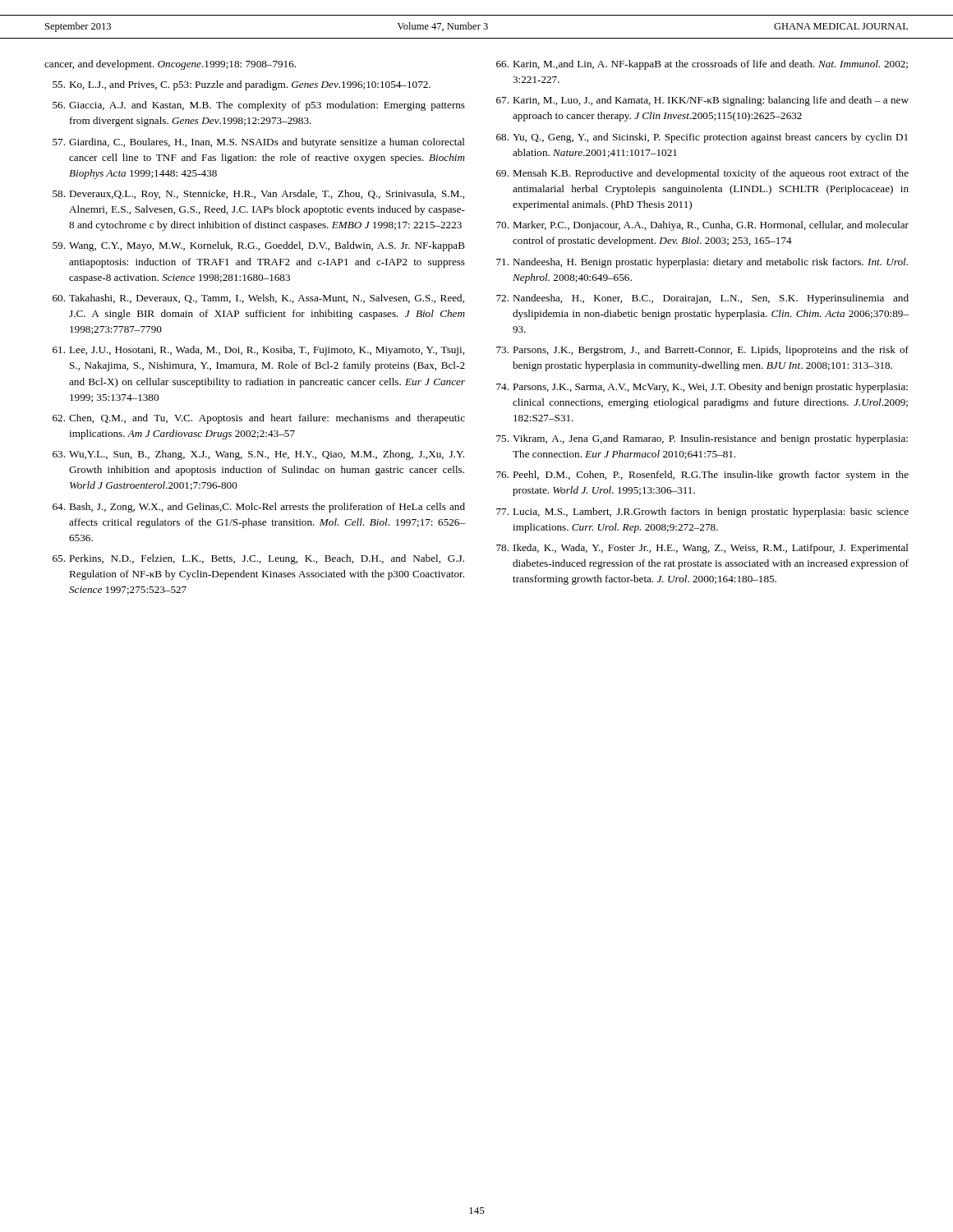Find the block on this page that starts "76. Peehl, D.M., Cohen, P., Rosenfeld, R.G.The insulin-like"
953x1232 pixels.
point(698,482)
